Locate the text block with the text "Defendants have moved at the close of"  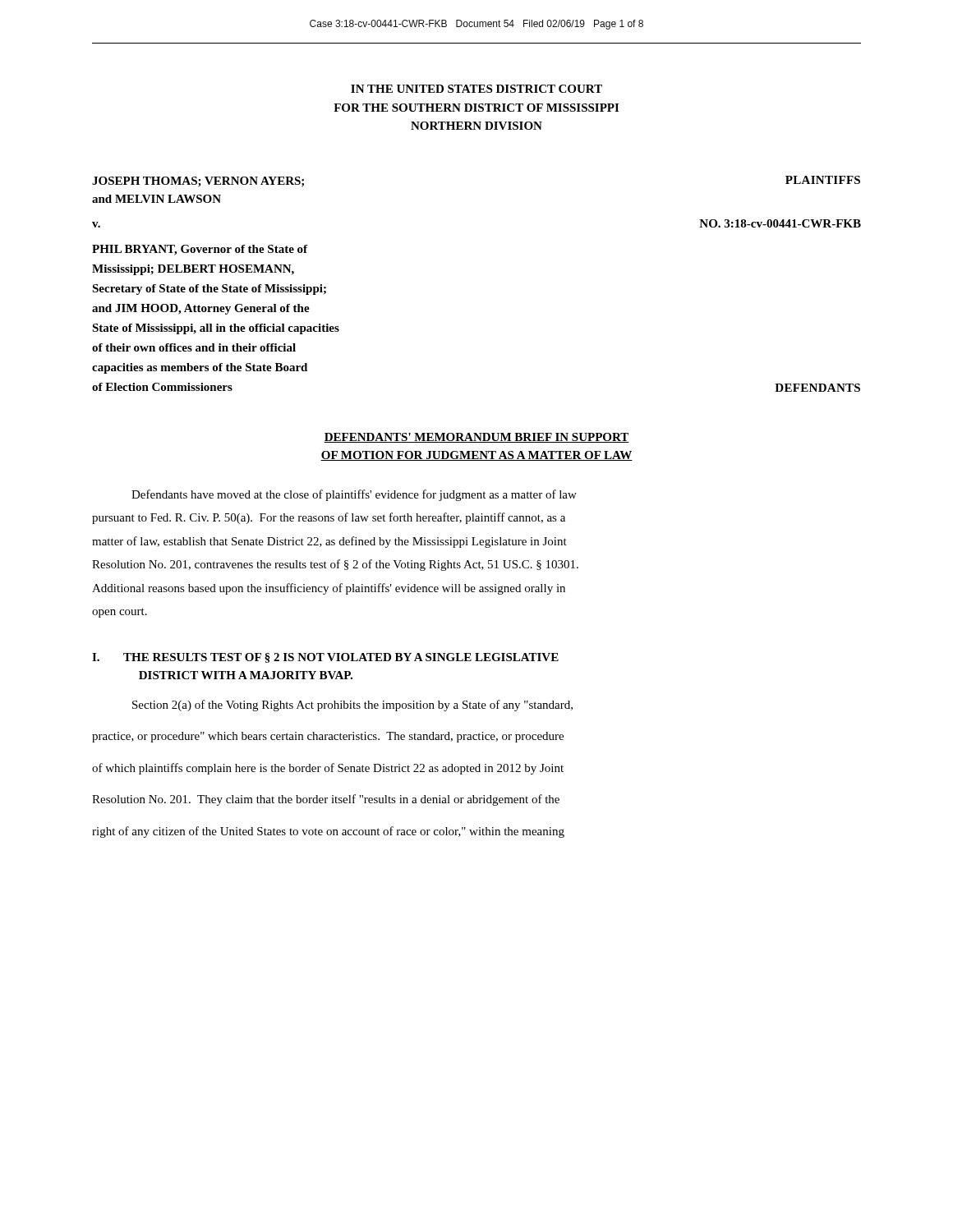354,494
